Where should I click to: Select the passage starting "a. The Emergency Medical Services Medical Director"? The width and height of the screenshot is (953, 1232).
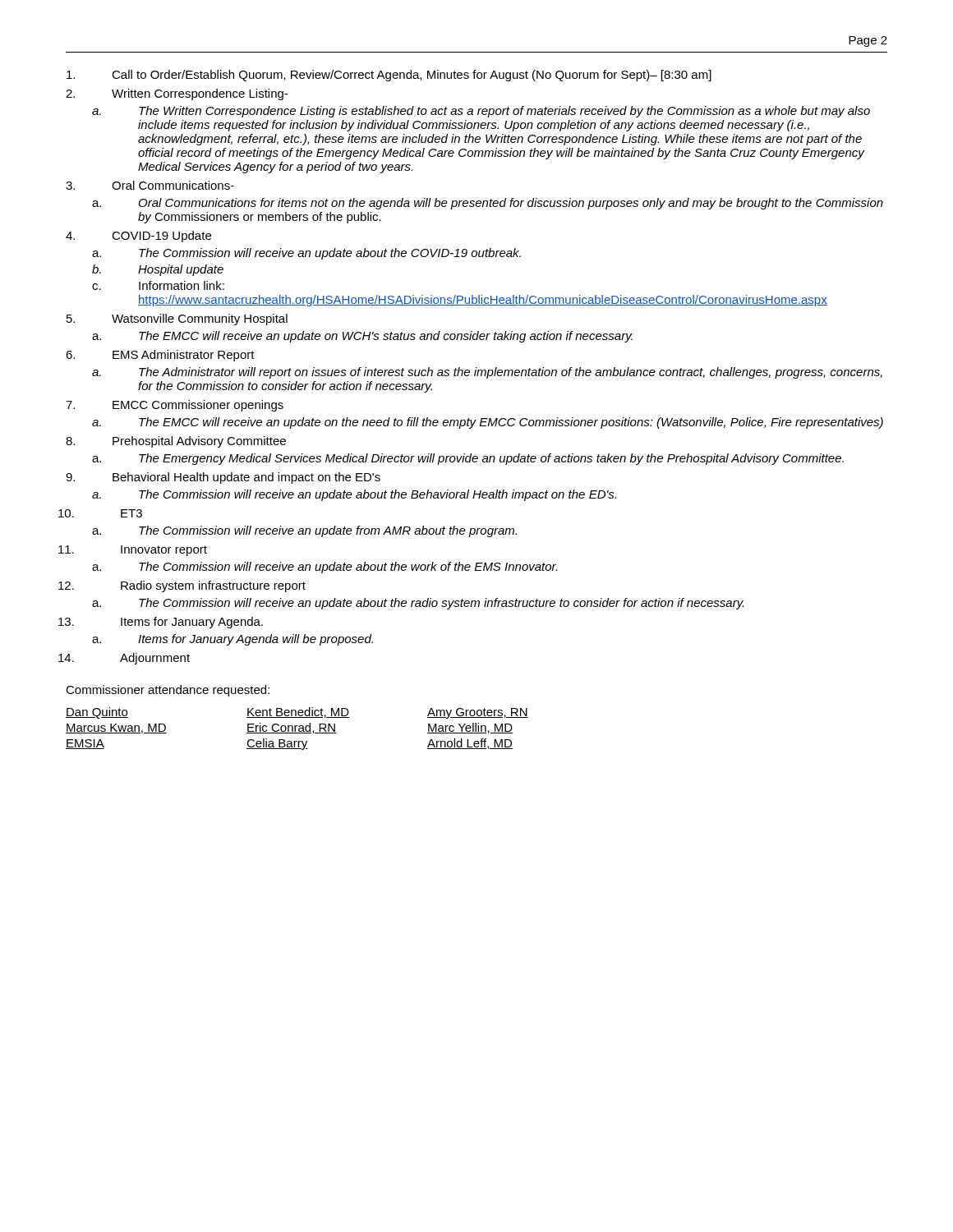(x=480, y=458)
